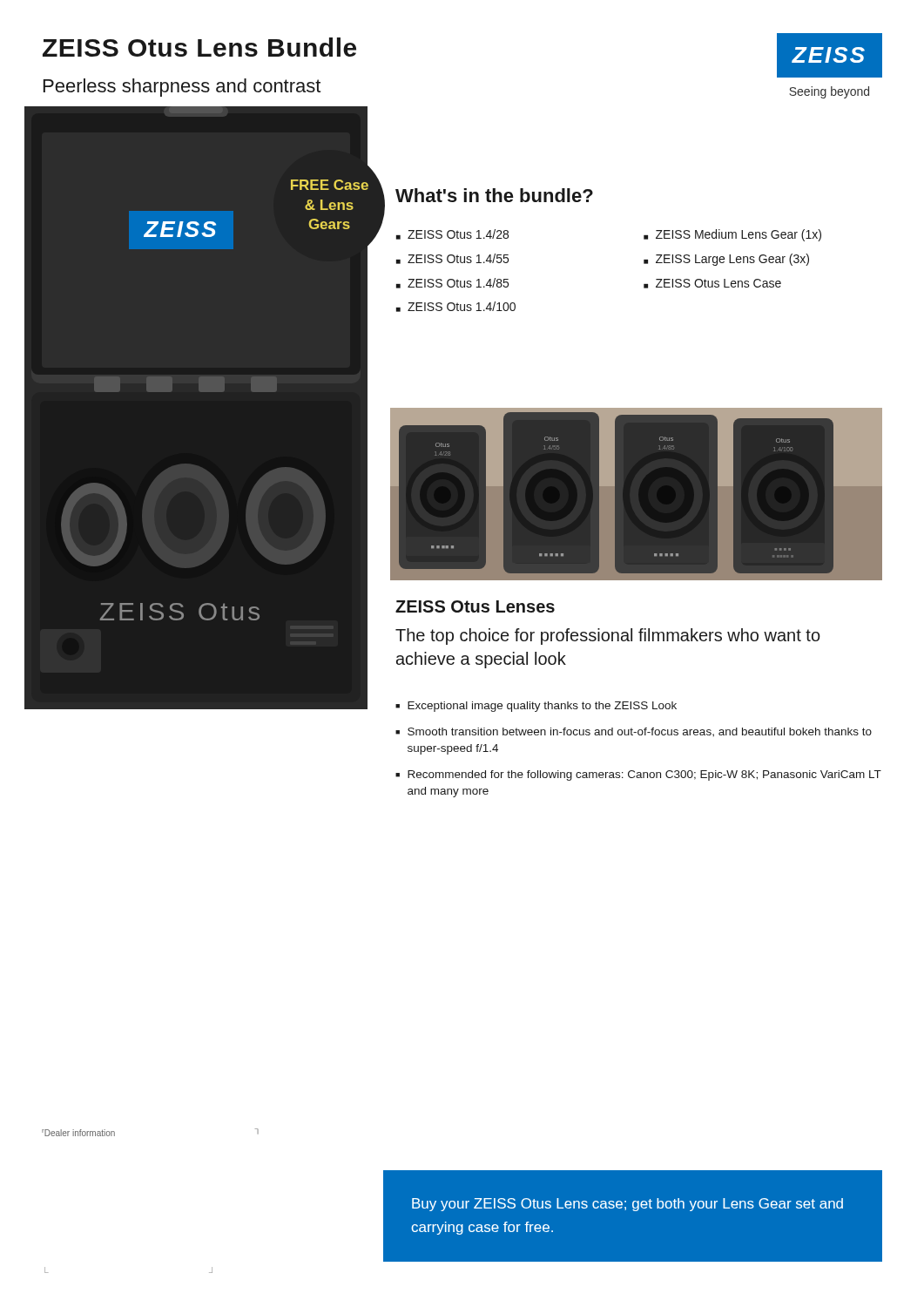Navigate to the text starting "■ Exceptional image quality"
Image resolution: width=924 pixels, height=1307 pixels.
[x=536, y=706]
